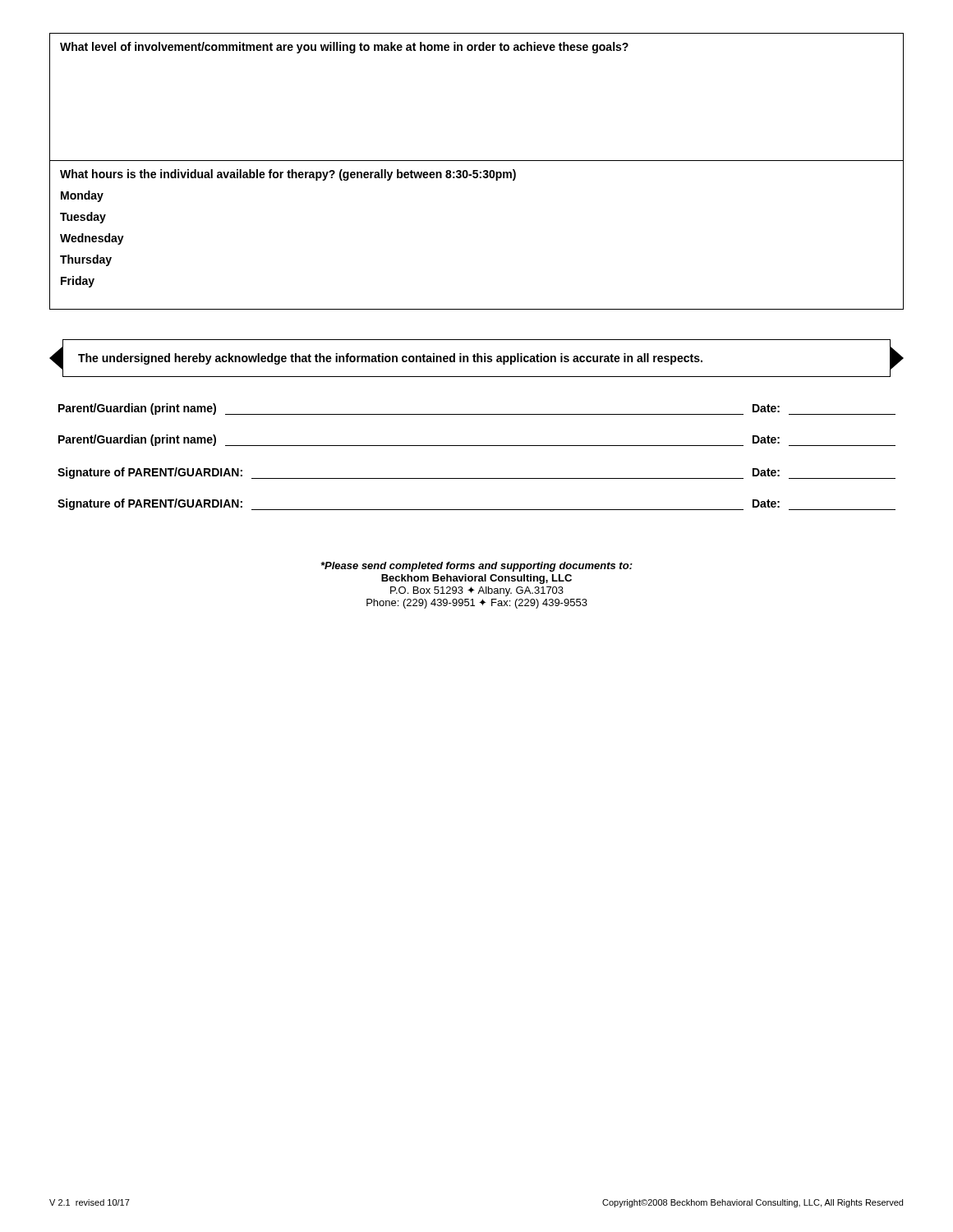Click the passage that begins "Please send completed forms and supporting documents to:"
This screenshot has width=953, height=1232.
tap(476, 584)
